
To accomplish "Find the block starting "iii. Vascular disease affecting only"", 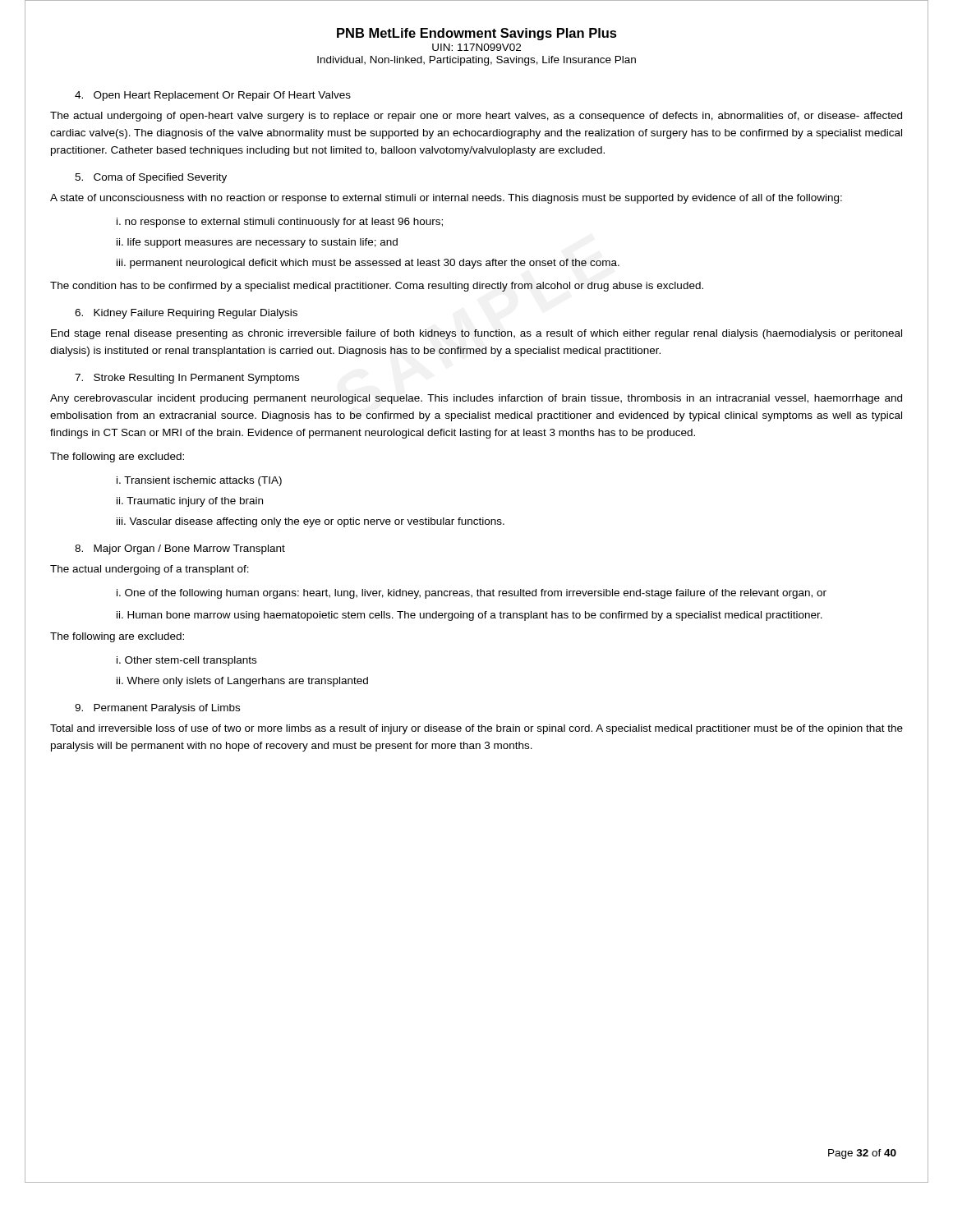I will click(310, 521).
